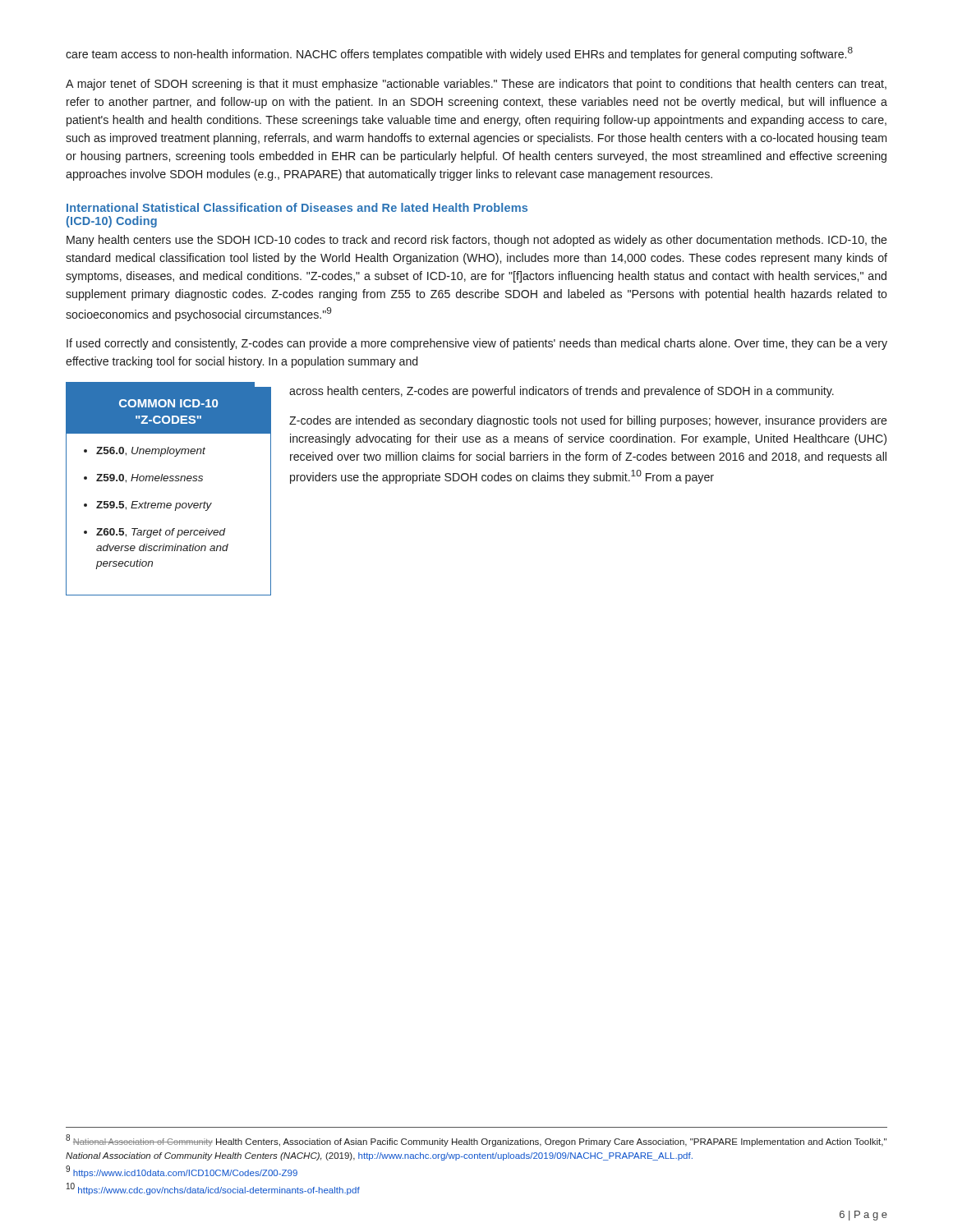The image size is (953, 1232).
Task: Navigate to the passage starting "Z59.0, Homelessness"
Action: 150,478
